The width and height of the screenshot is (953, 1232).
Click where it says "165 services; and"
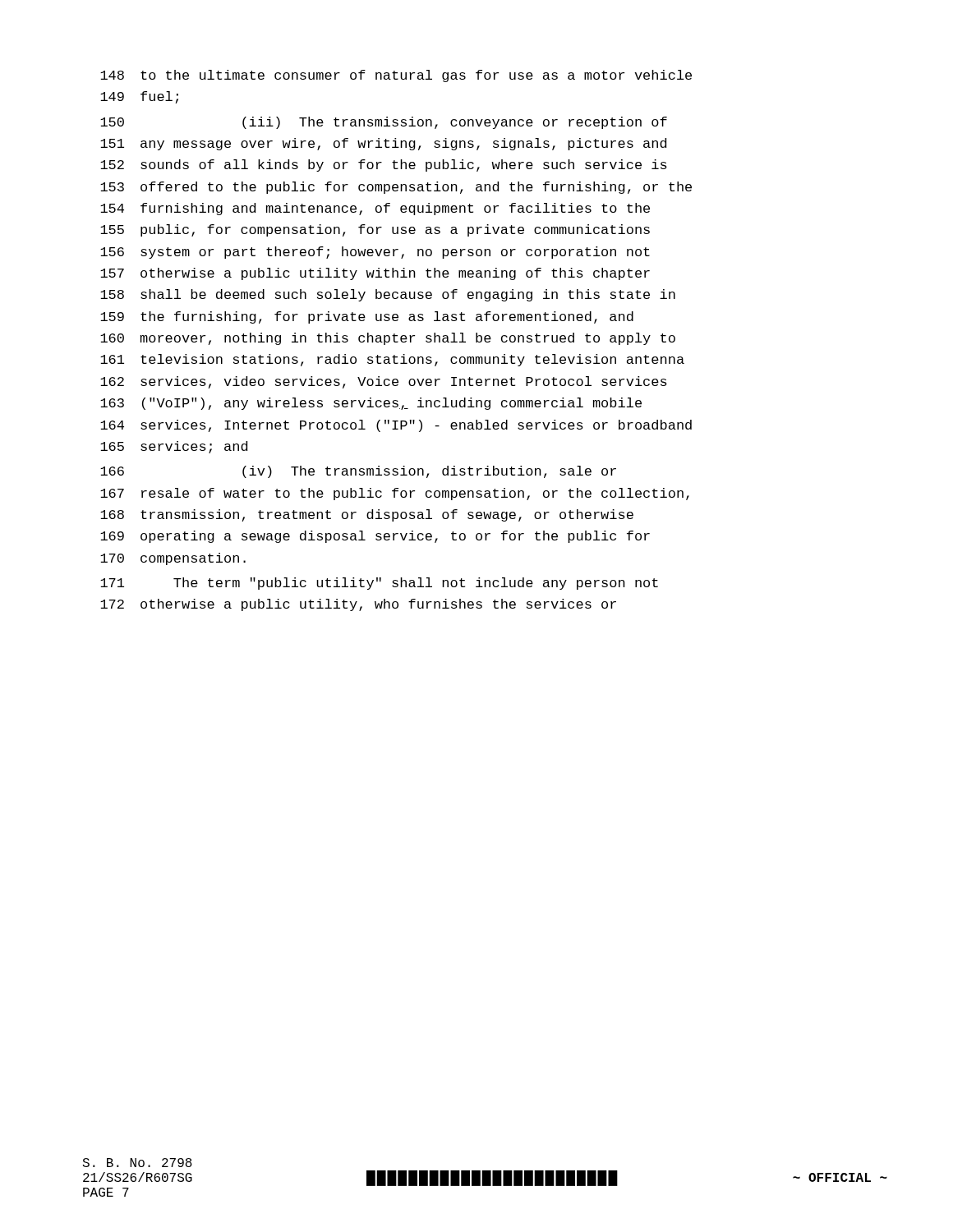165,448
